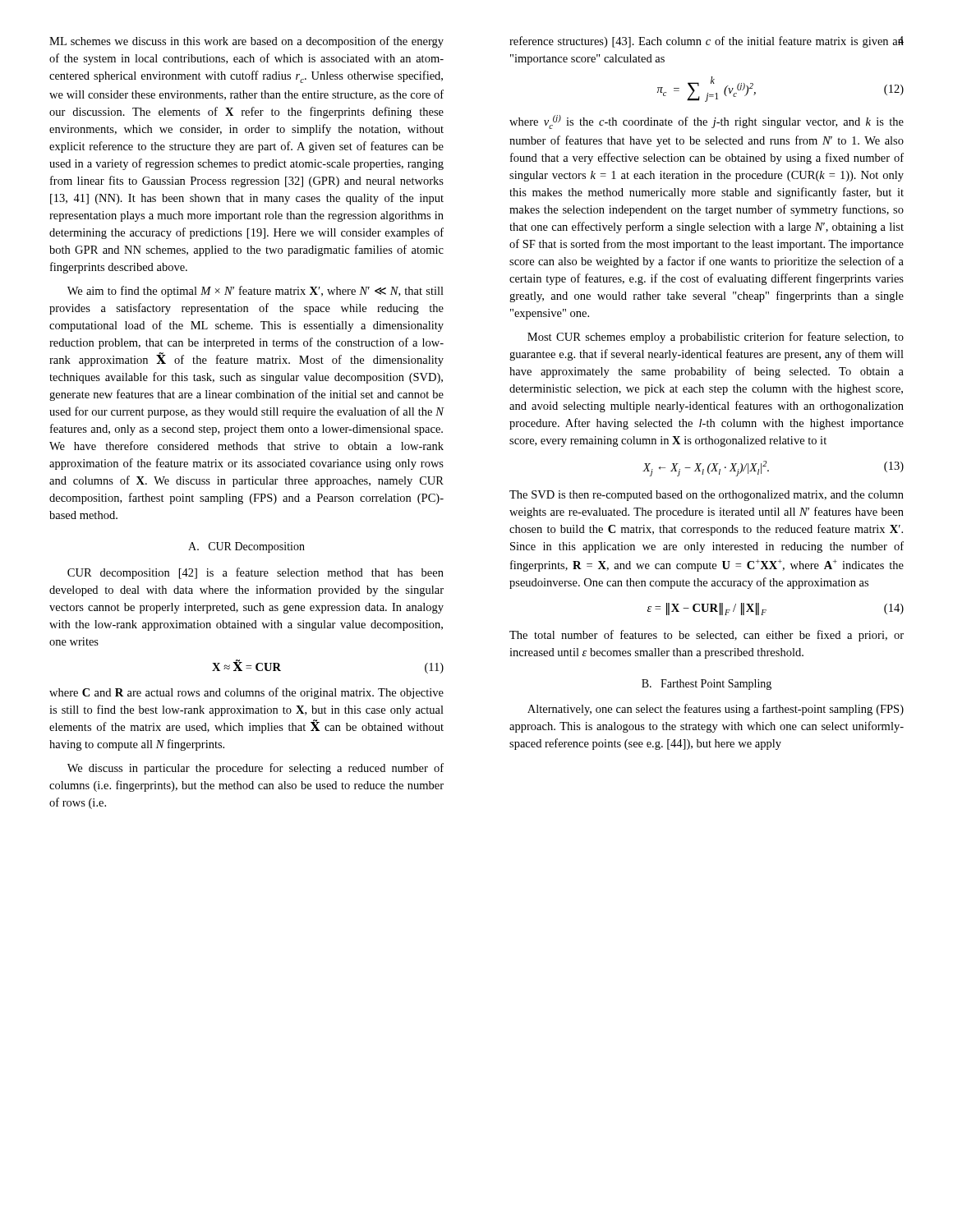Click where it says "A. CUR Decomposition"
This screenshot has width=953, height=1232.
246,547
